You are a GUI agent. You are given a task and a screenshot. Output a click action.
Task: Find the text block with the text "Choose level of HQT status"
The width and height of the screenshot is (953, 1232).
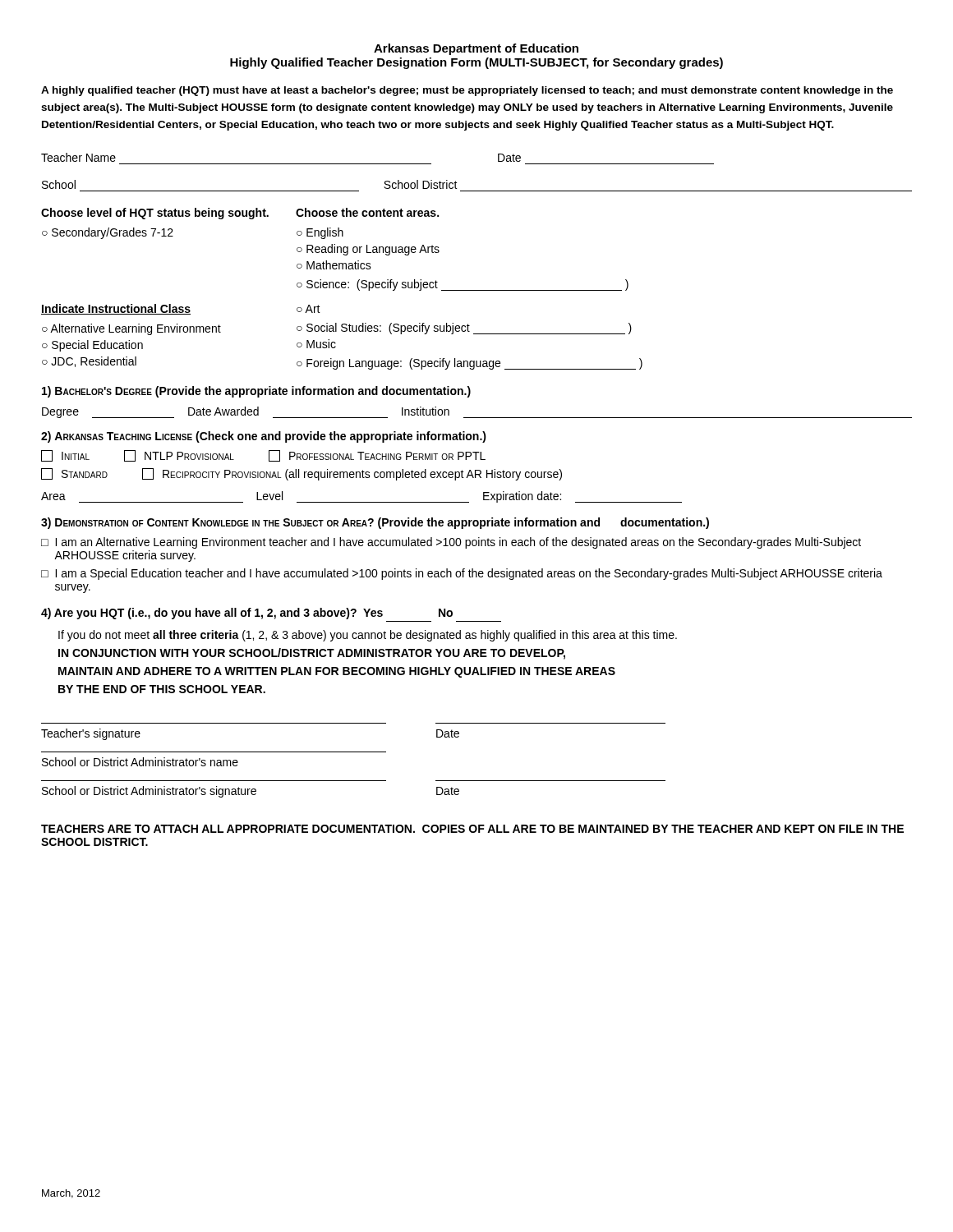[155, 213]
